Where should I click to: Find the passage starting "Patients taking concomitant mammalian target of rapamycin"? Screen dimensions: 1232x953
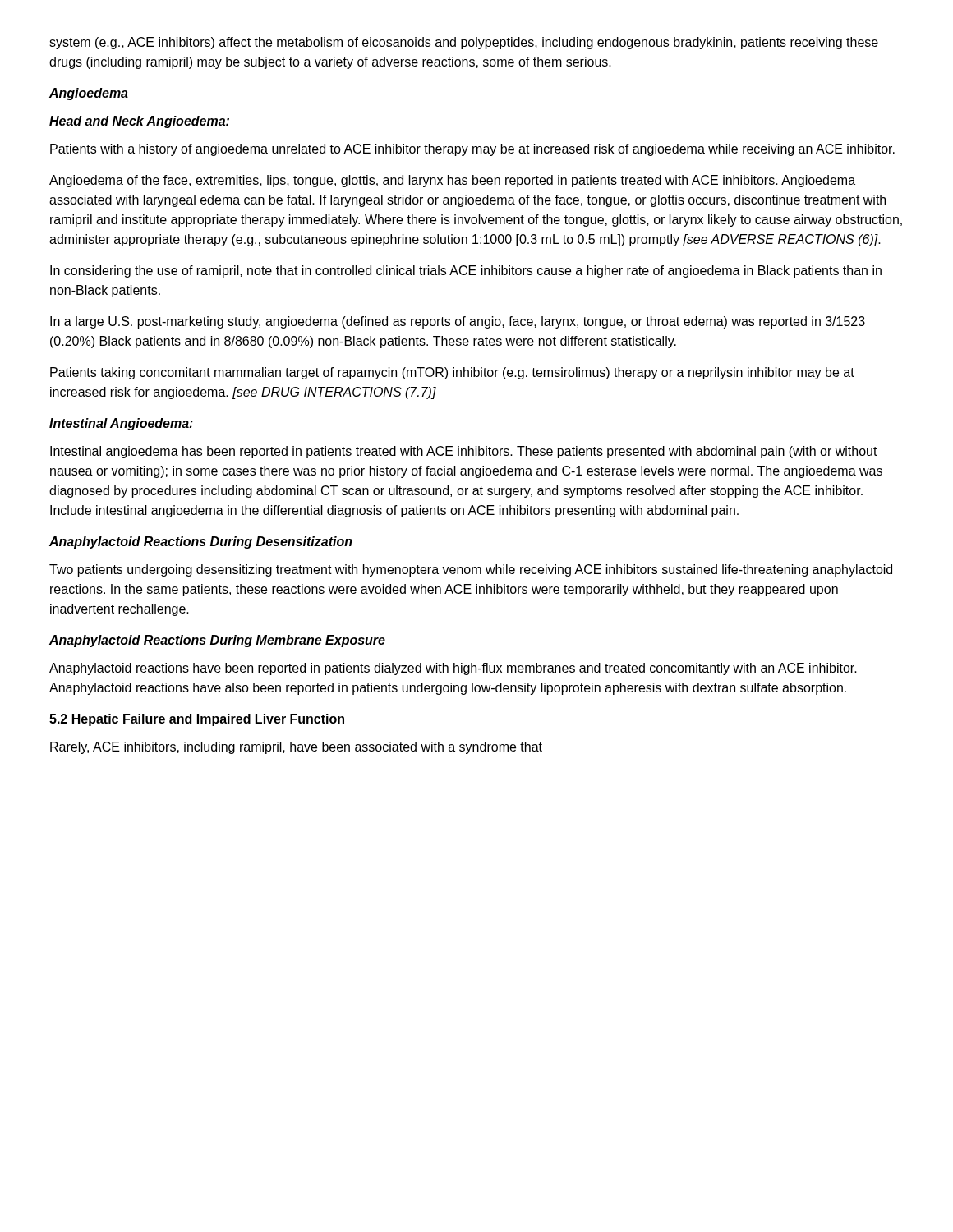pos(452,382)
